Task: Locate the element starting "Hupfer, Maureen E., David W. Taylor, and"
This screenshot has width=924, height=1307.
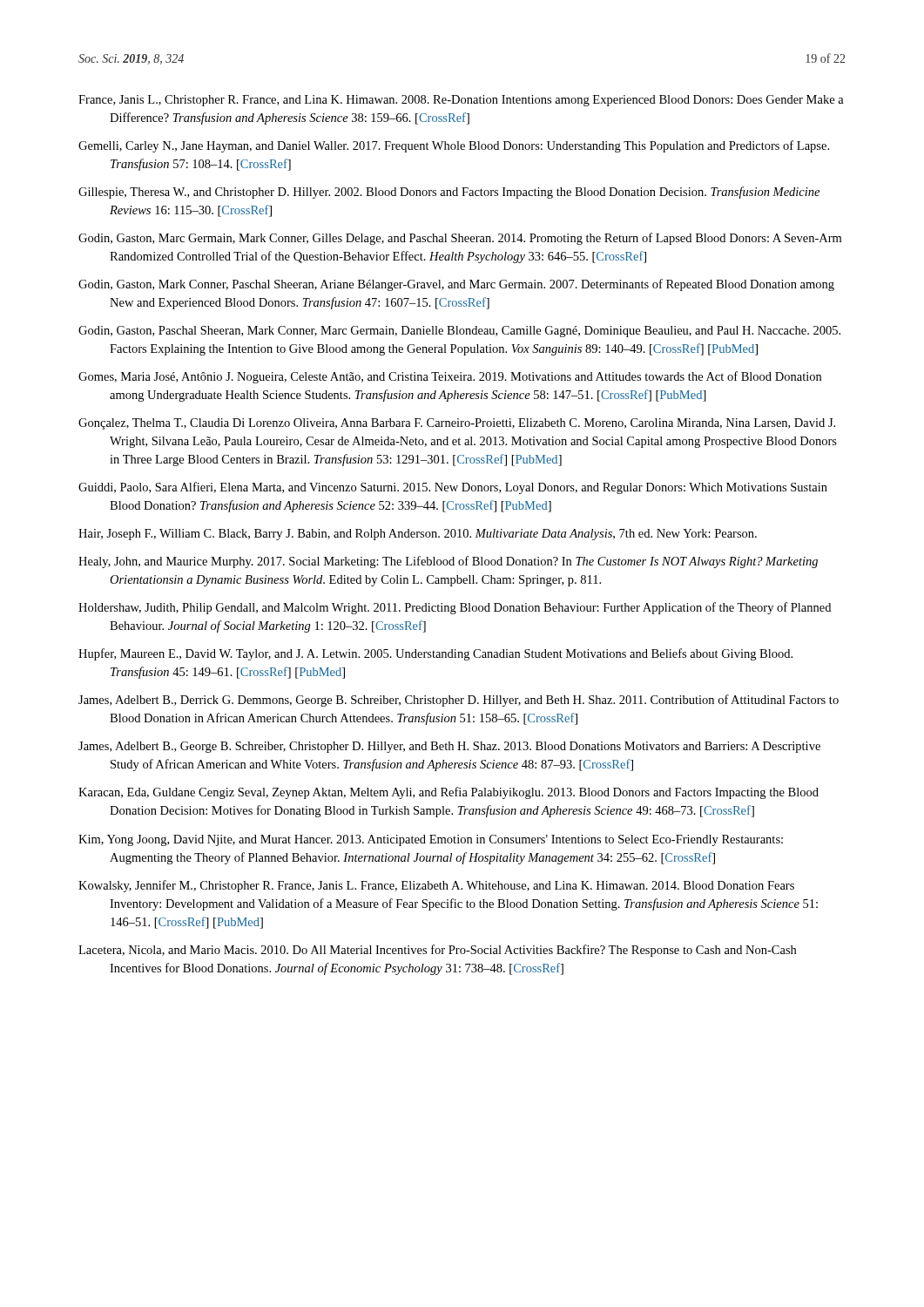Action: point(436,663)
